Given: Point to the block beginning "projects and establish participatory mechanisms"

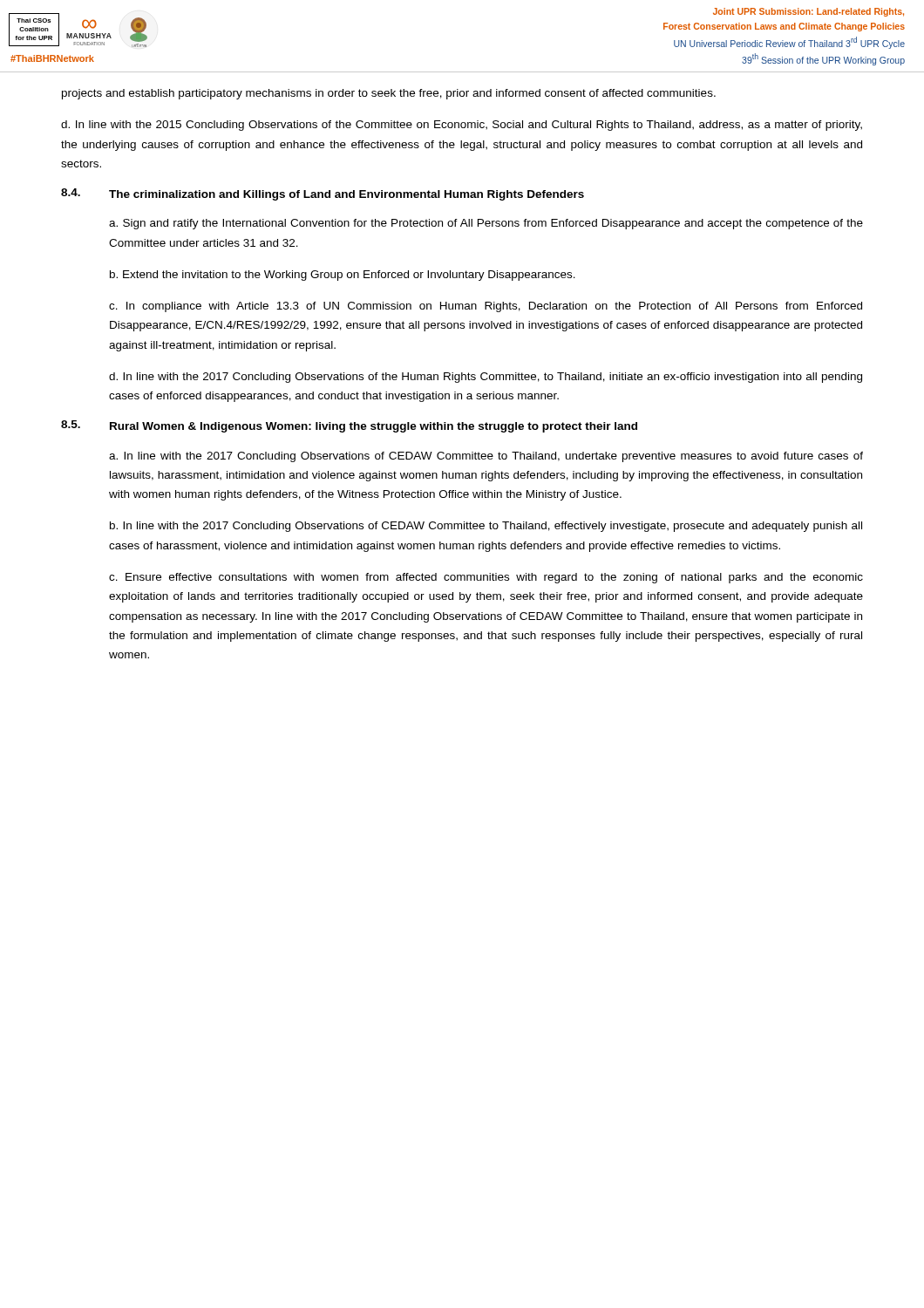Looking at the screenshot, I should pyautogui.click(x=389, y=93).
